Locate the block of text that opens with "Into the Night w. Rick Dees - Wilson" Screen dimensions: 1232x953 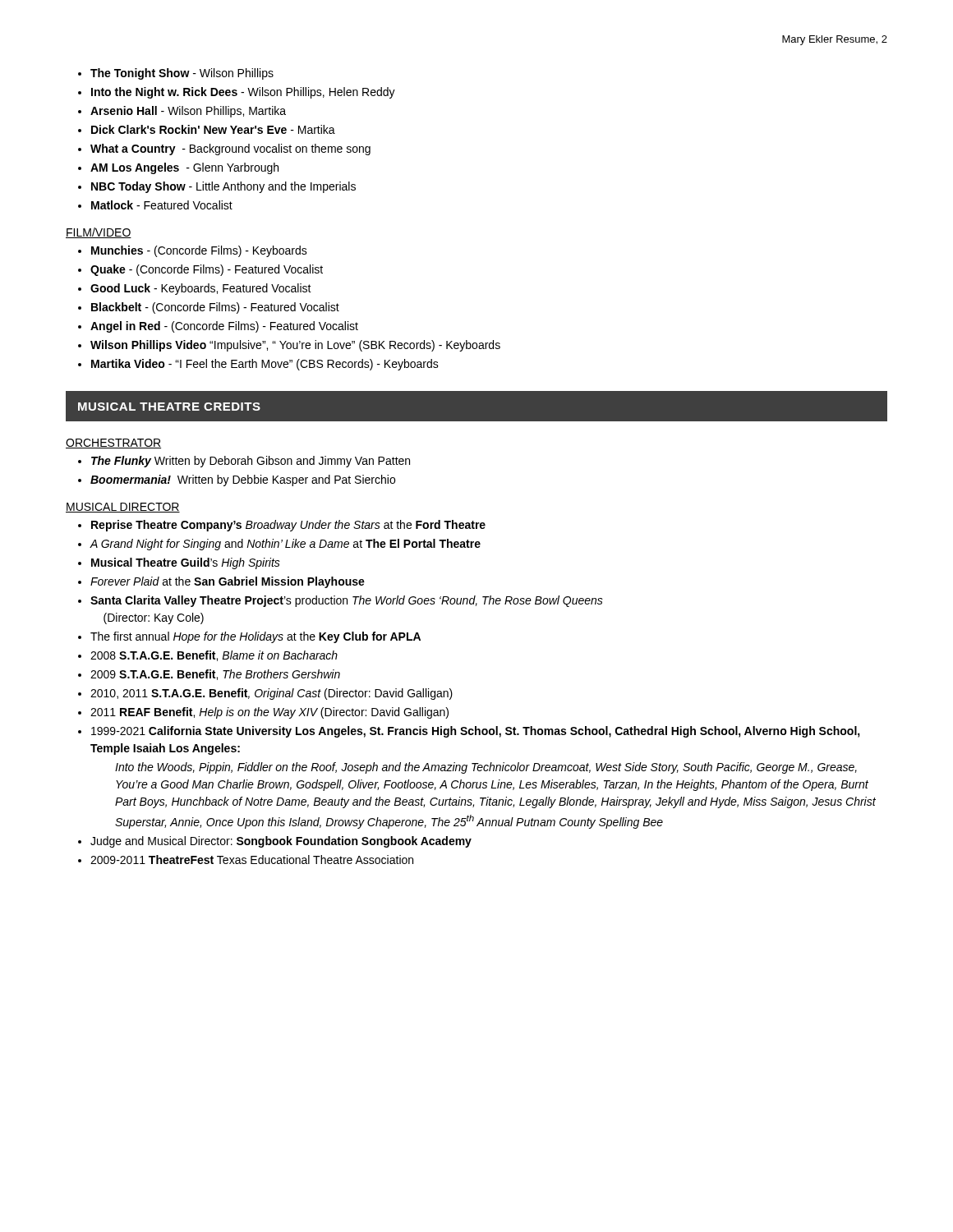tap(243, 92)
